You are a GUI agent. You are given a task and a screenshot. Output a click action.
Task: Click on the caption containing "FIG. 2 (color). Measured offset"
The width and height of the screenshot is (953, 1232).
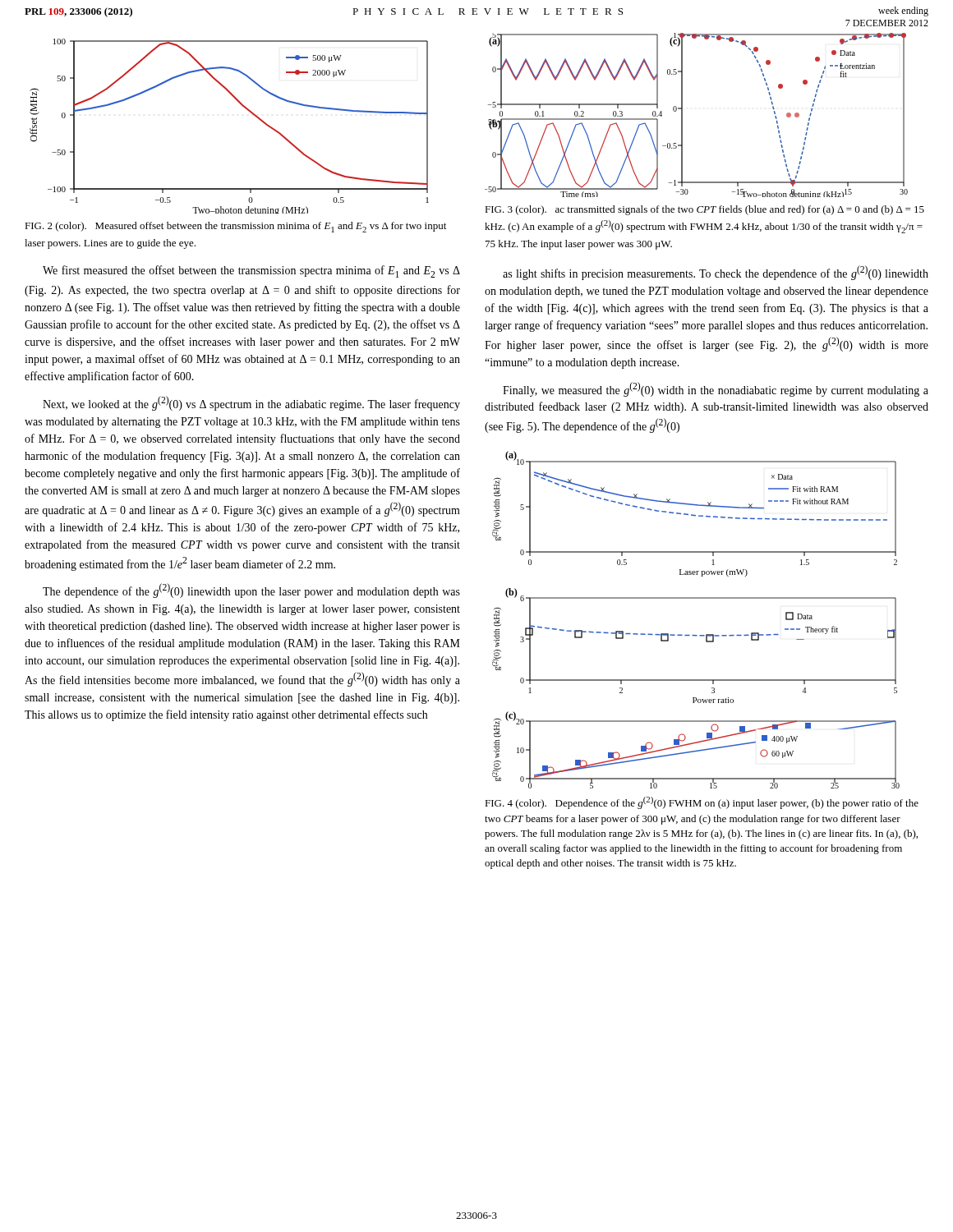(235, 234)
